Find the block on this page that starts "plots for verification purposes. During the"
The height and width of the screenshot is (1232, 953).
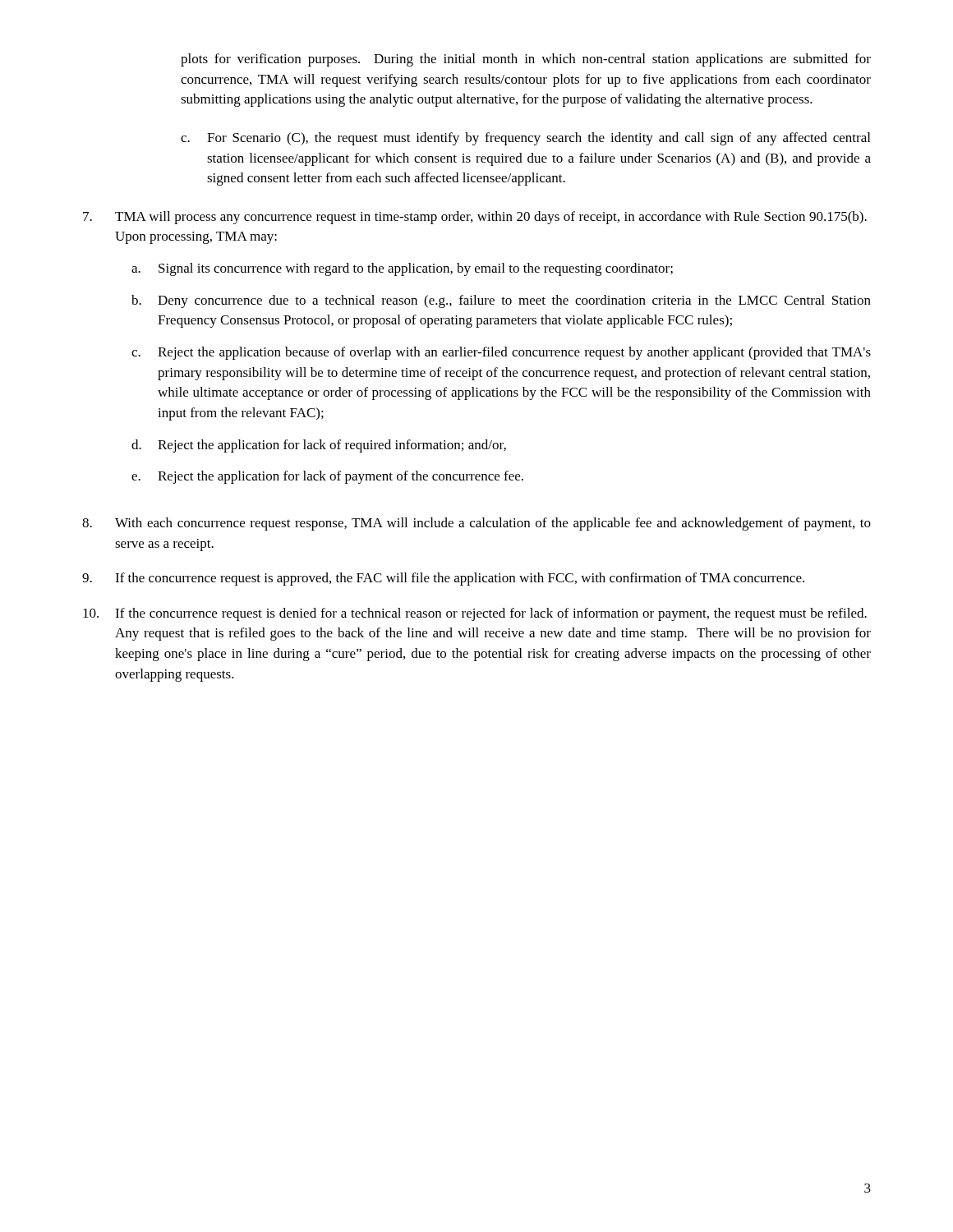[526, 79]
